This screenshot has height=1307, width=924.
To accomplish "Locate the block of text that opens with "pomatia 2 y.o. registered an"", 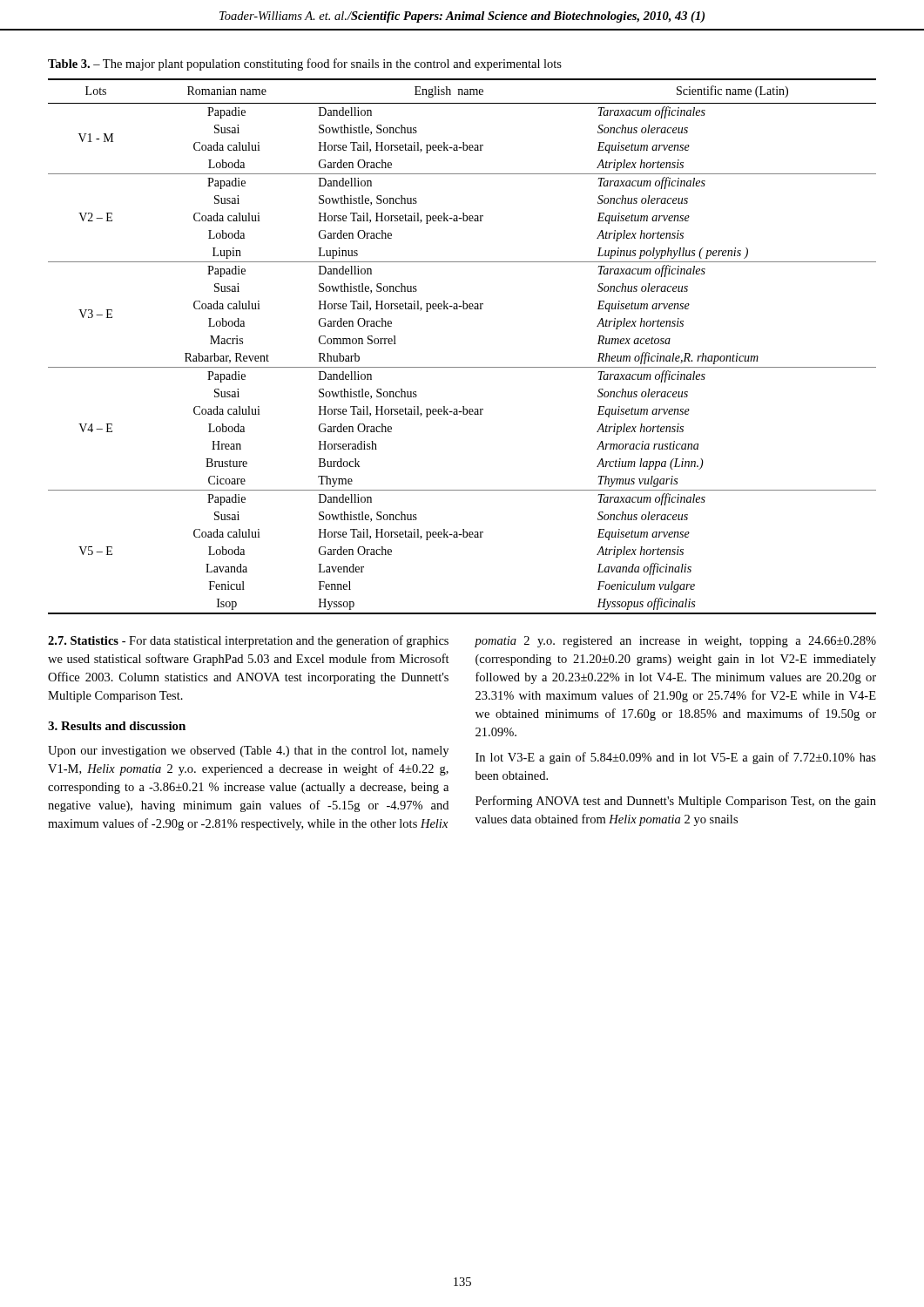I will point(676,686).
